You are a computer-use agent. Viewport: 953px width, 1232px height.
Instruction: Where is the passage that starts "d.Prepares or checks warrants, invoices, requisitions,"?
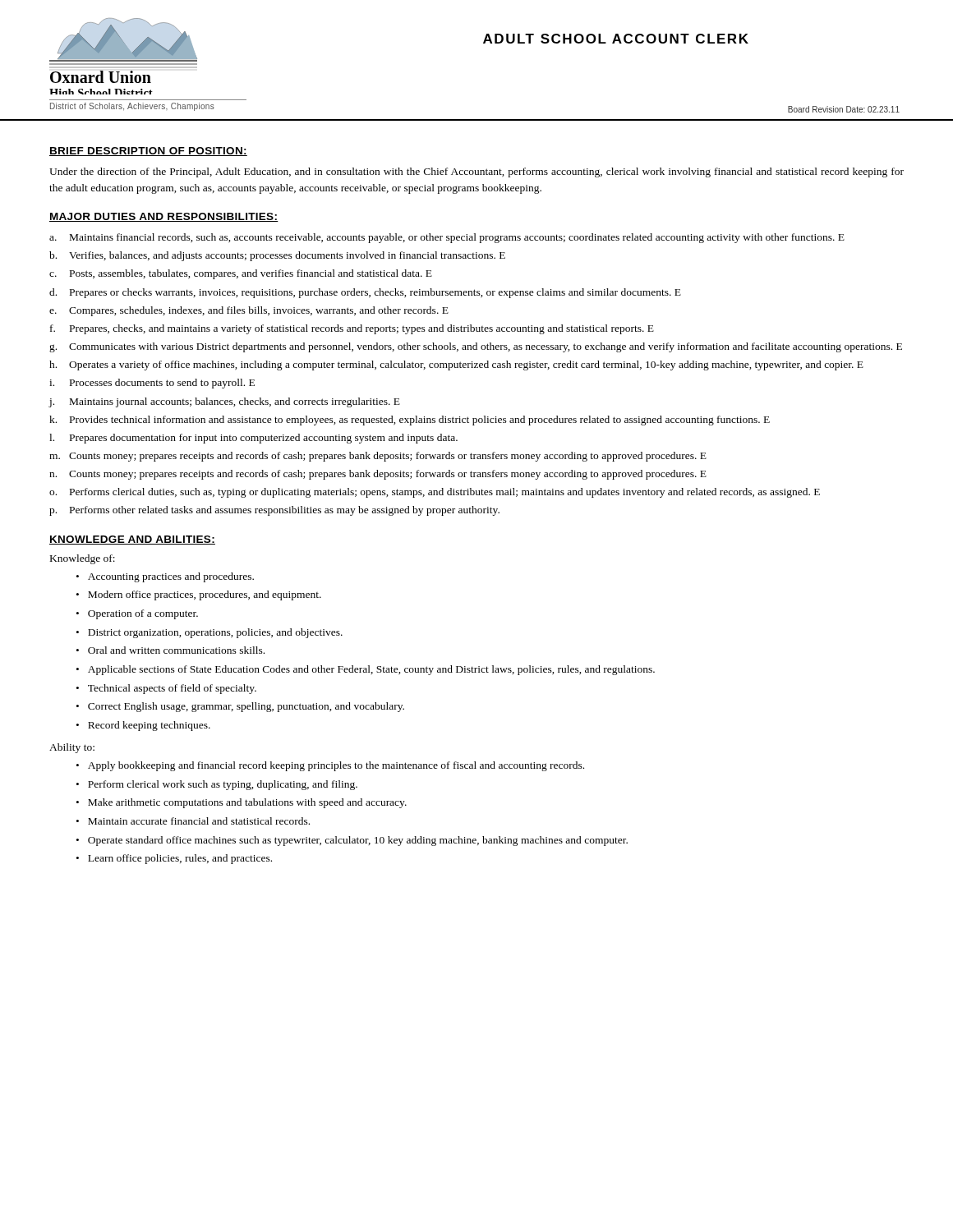click(x=476, y=292)
